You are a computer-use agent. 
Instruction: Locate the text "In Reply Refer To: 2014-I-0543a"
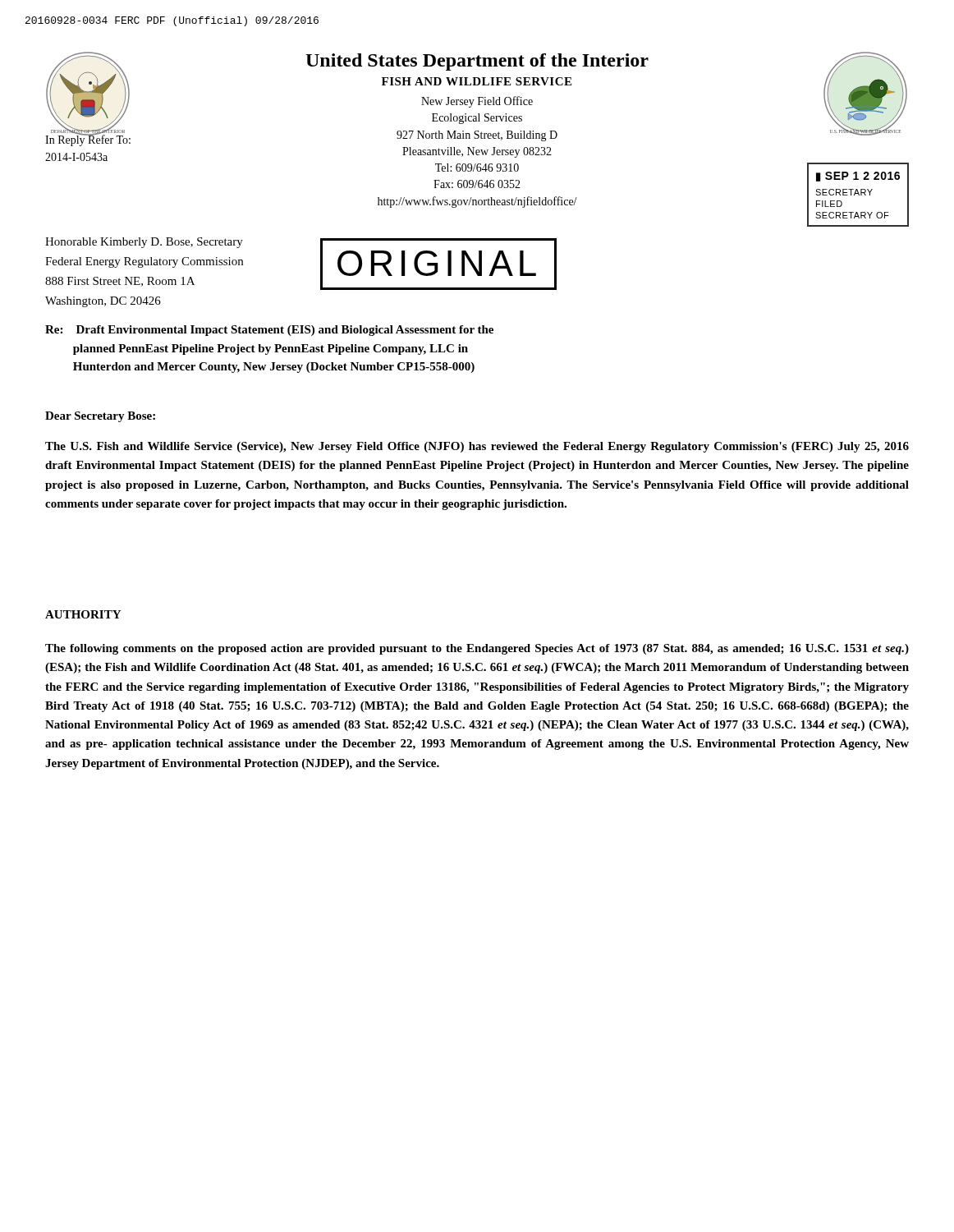88,149
